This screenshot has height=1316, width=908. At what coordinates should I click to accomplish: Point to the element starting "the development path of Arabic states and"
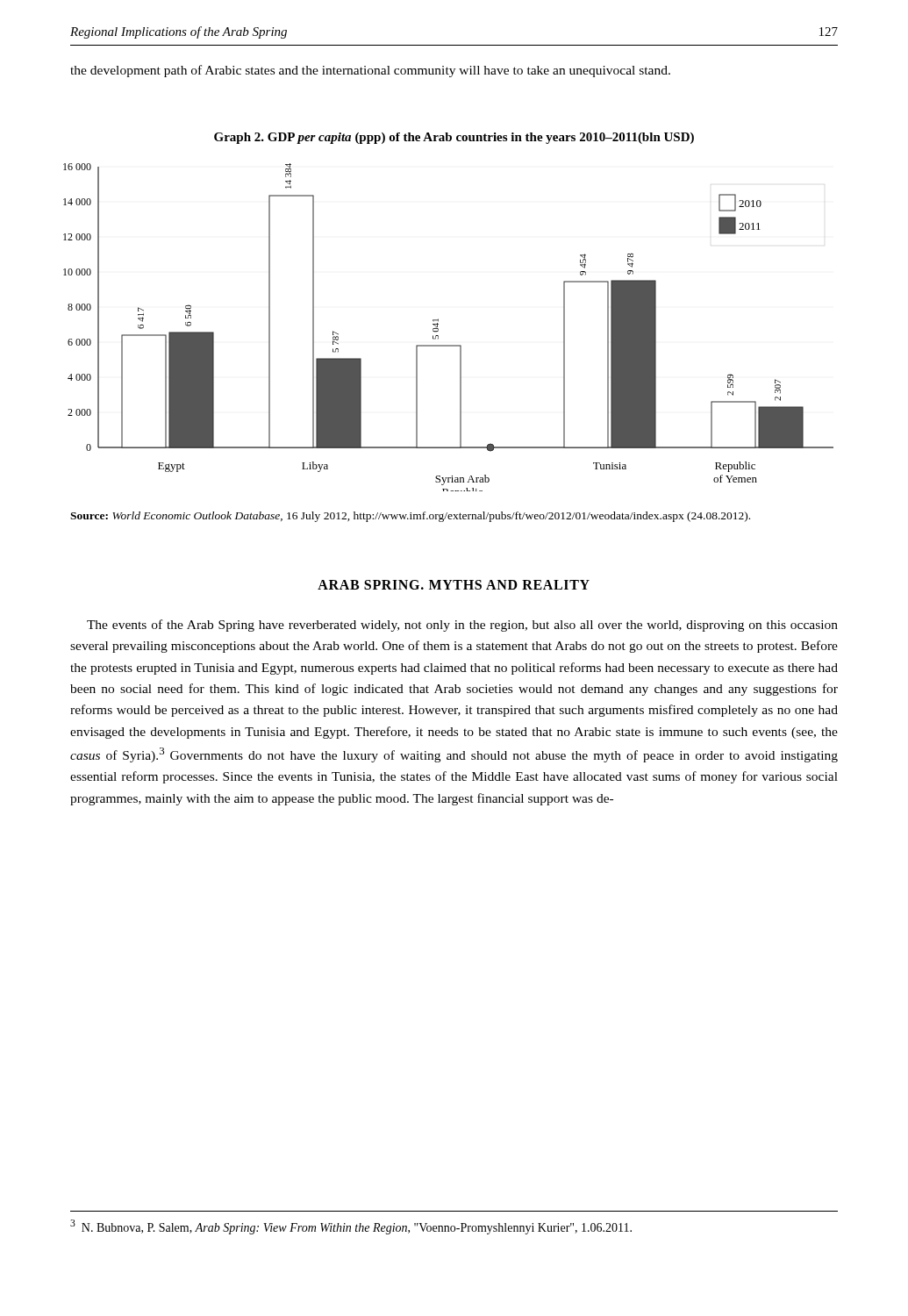(371, 70)
